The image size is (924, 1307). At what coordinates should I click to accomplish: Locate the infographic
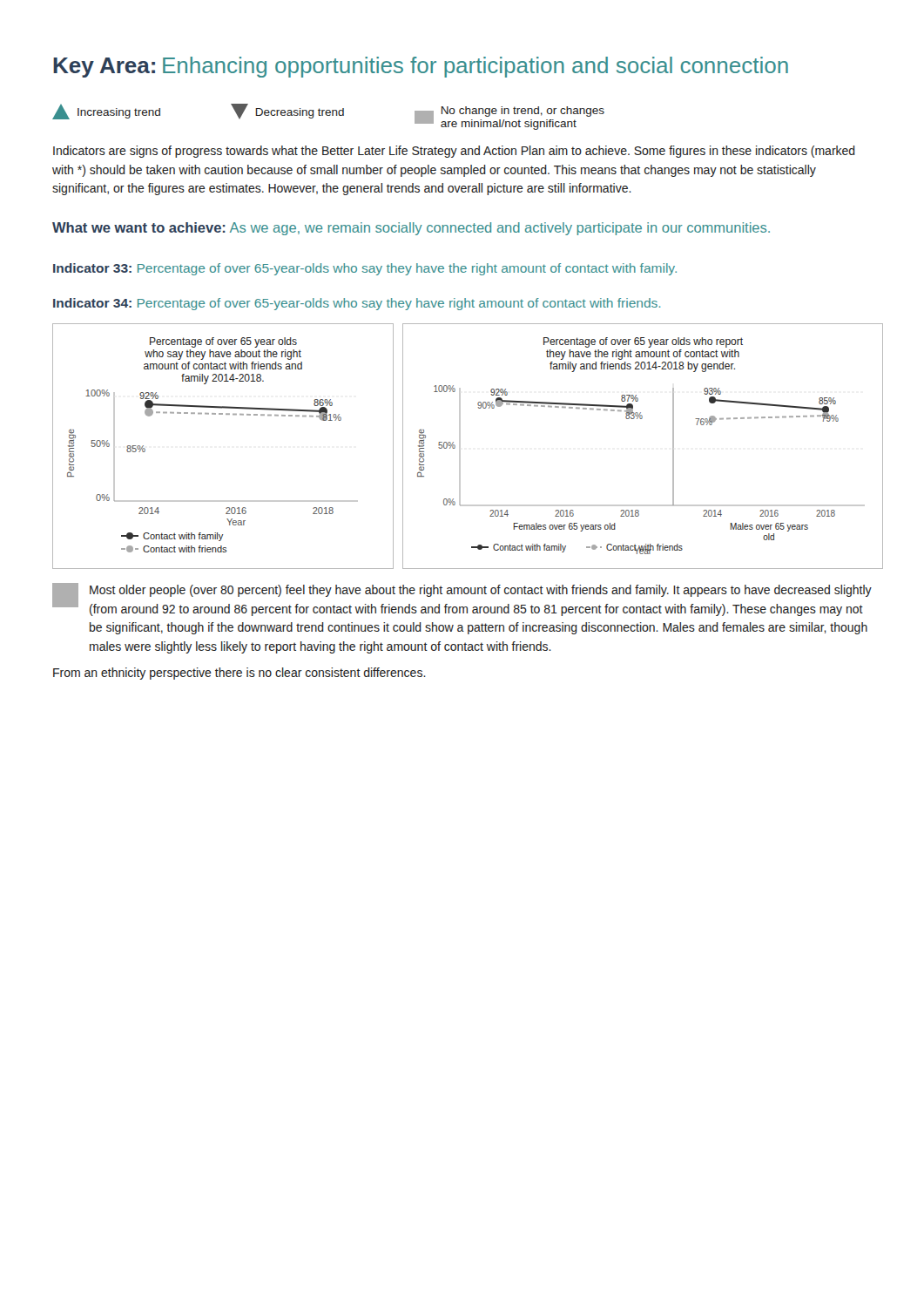coord(462,117)
